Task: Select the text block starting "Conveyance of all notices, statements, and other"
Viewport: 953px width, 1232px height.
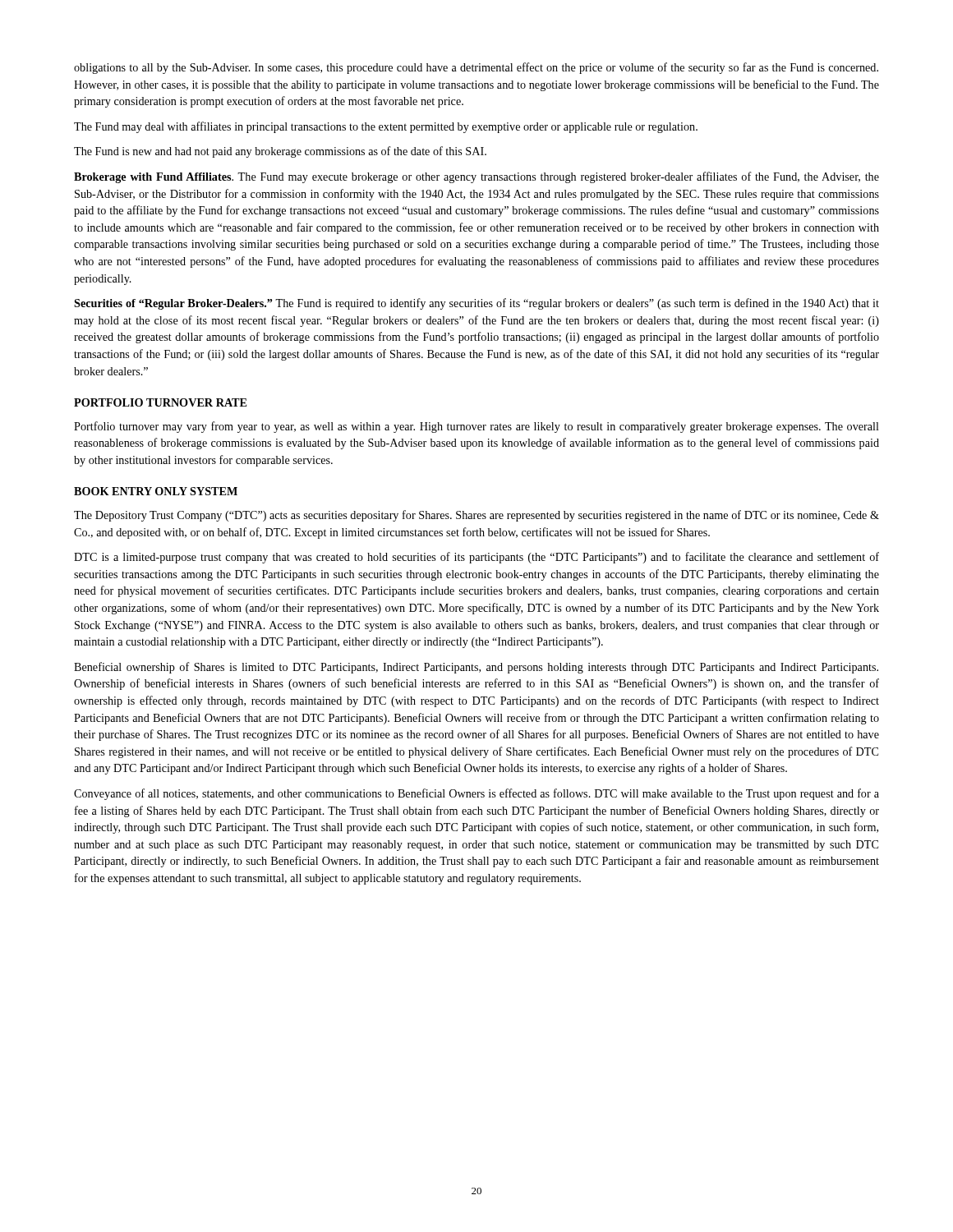Action: [476, 836]
